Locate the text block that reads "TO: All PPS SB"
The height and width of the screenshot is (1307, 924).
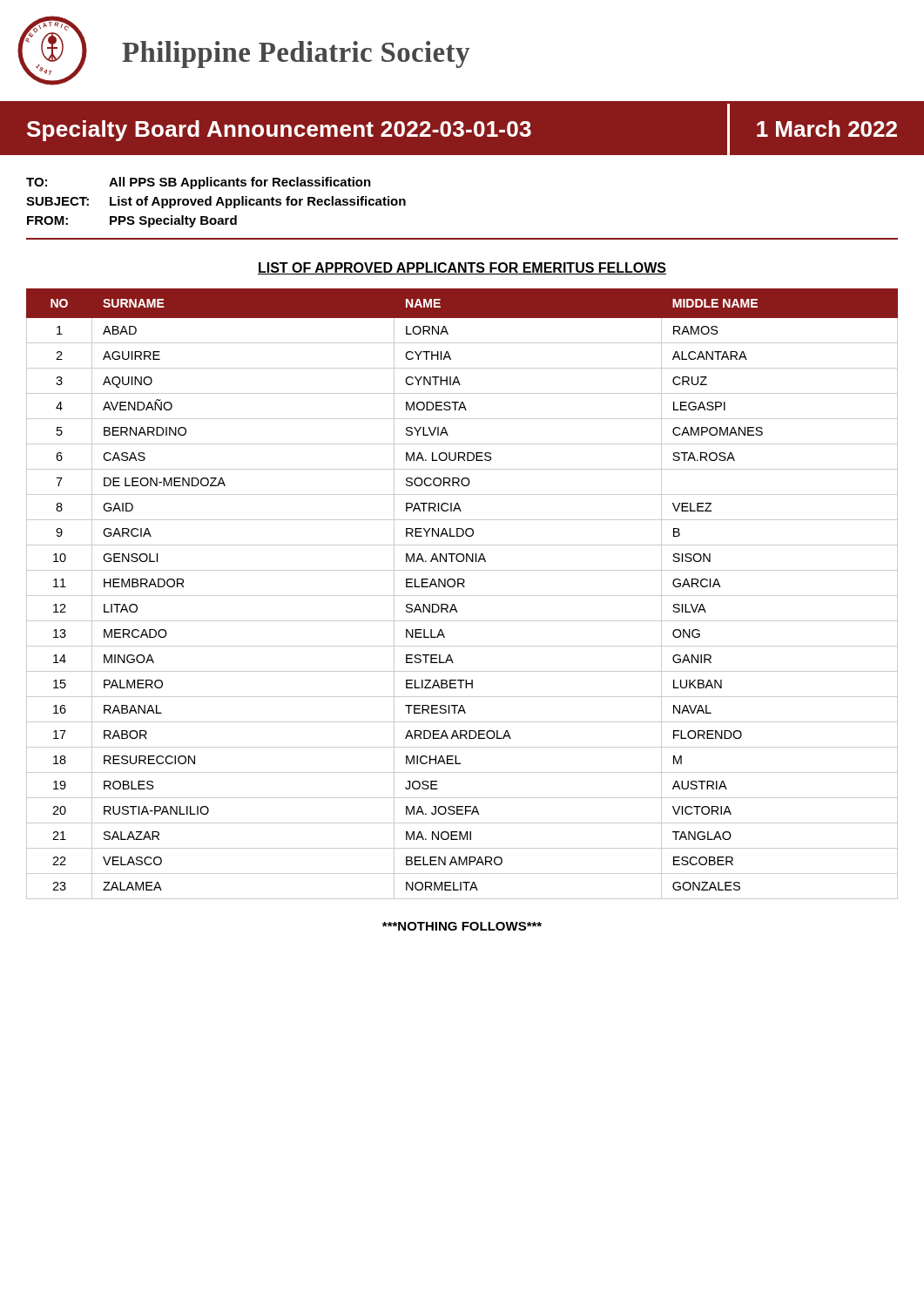[x=199, y=183]
